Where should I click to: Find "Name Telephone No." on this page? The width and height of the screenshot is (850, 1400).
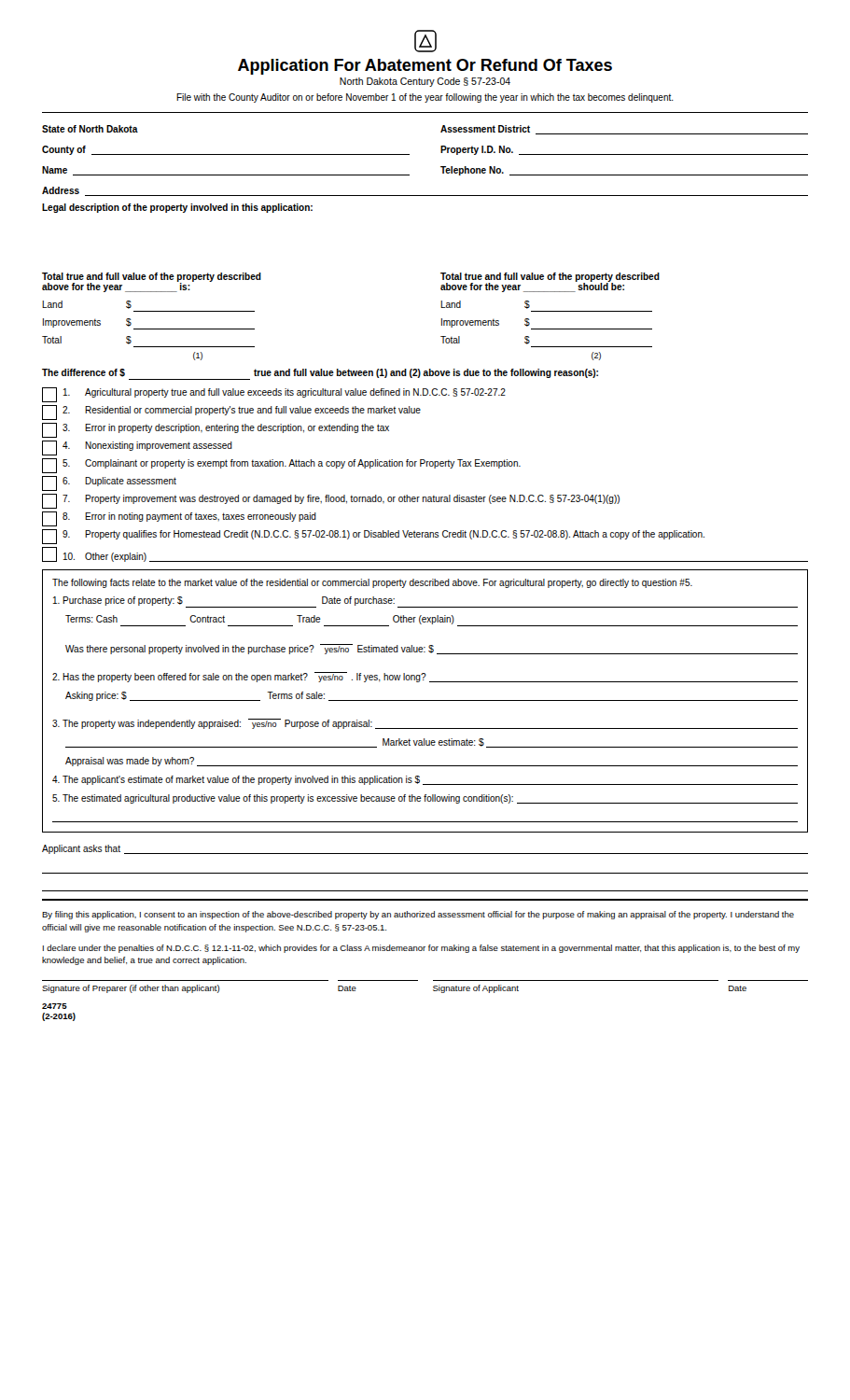[55, 170]
